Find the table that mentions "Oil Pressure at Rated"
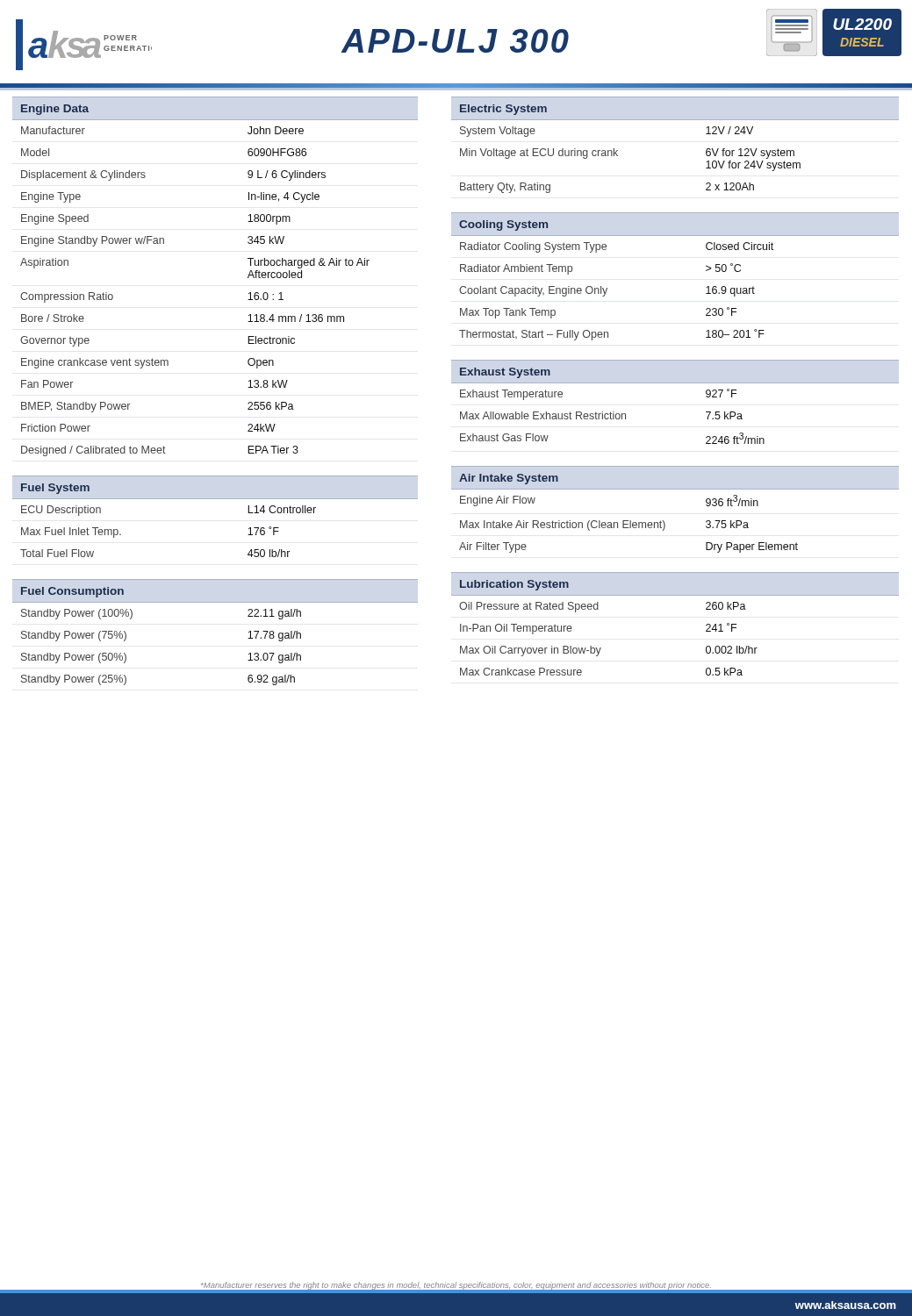Screen dimensions: 1316x912 [x=675, y=640]
